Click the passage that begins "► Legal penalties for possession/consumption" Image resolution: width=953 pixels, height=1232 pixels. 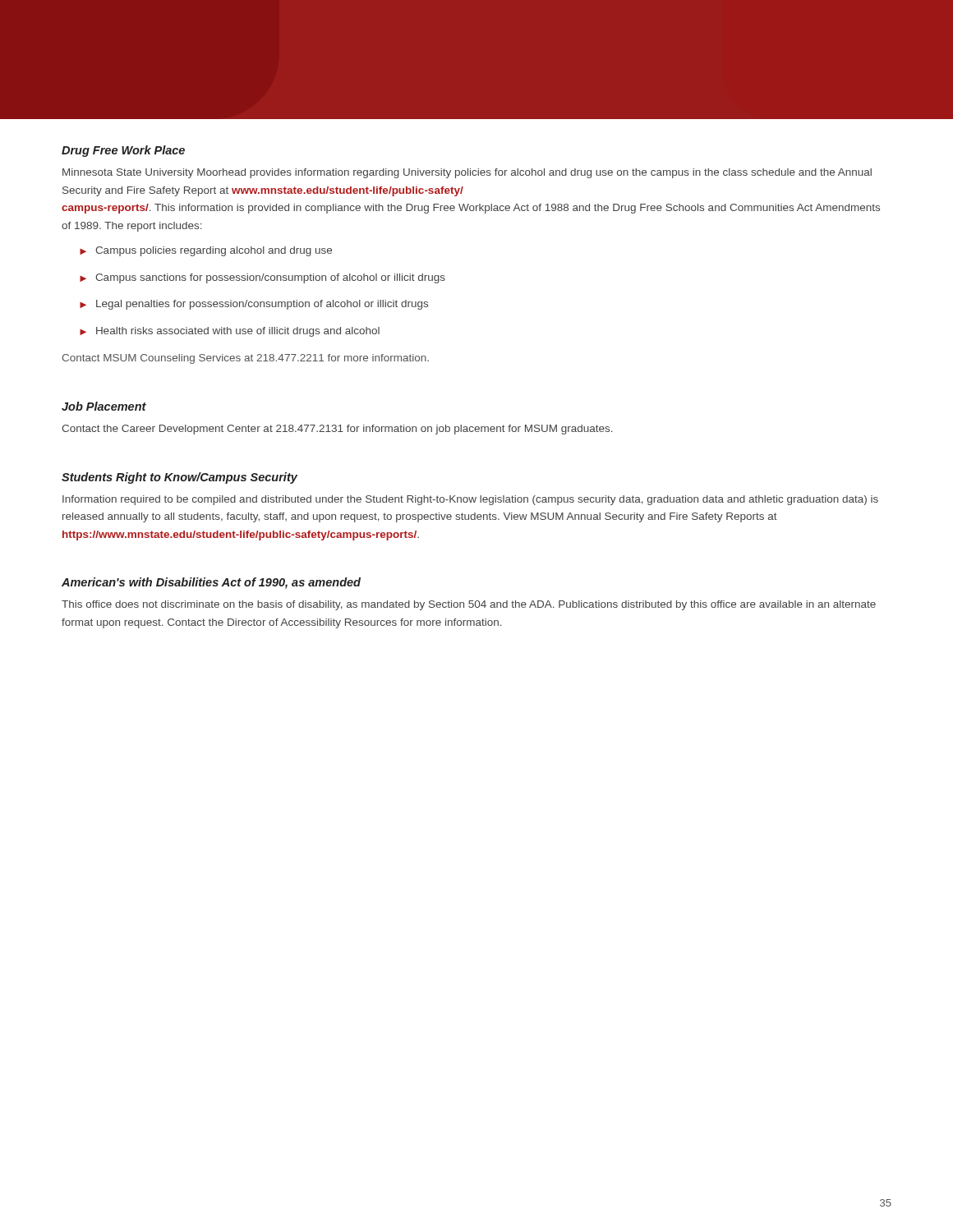coord(253,304)
